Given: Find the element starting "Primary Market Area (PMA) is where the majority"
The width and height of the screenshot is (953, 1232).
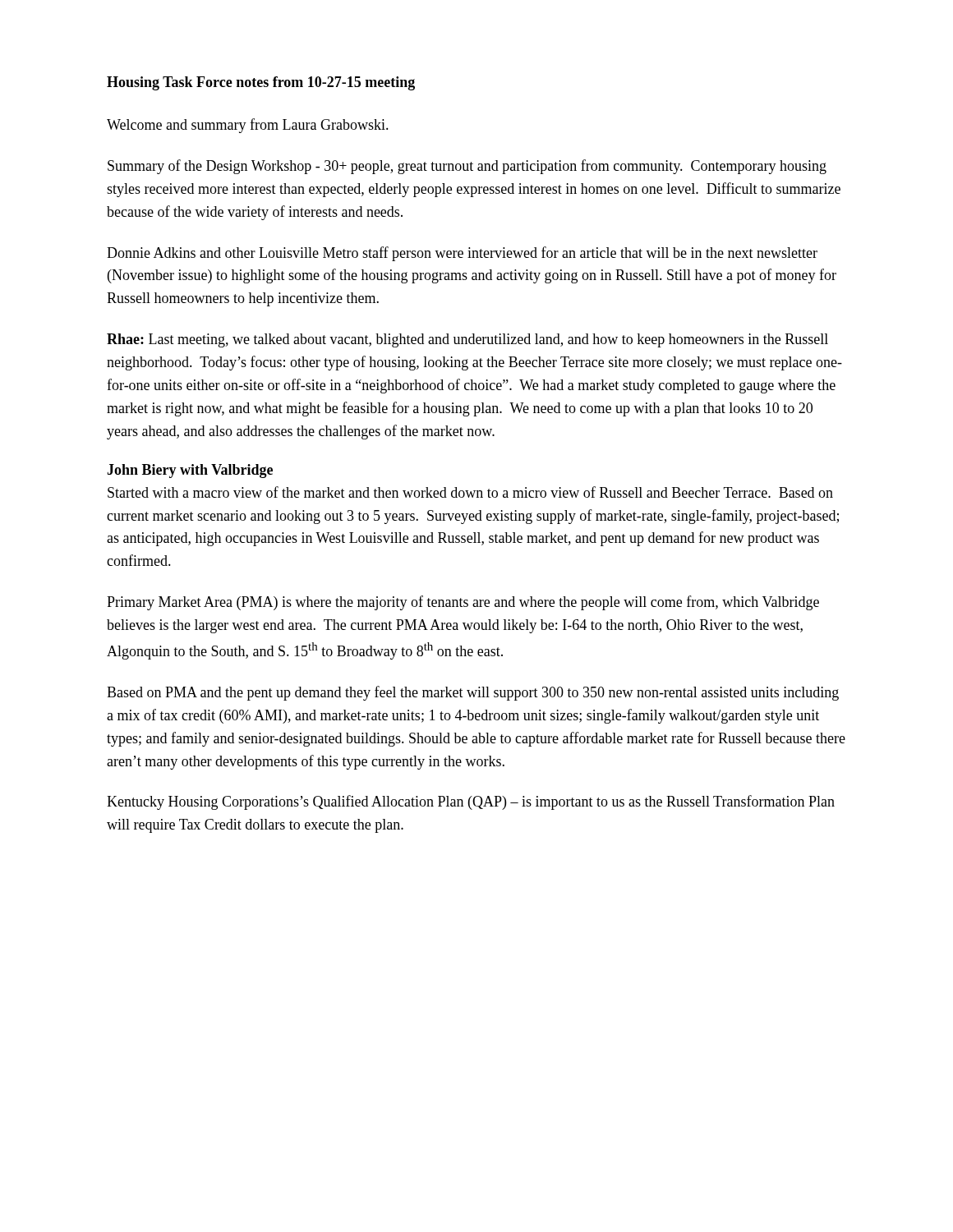Looking at the screenshot, I should coord(463,627).
